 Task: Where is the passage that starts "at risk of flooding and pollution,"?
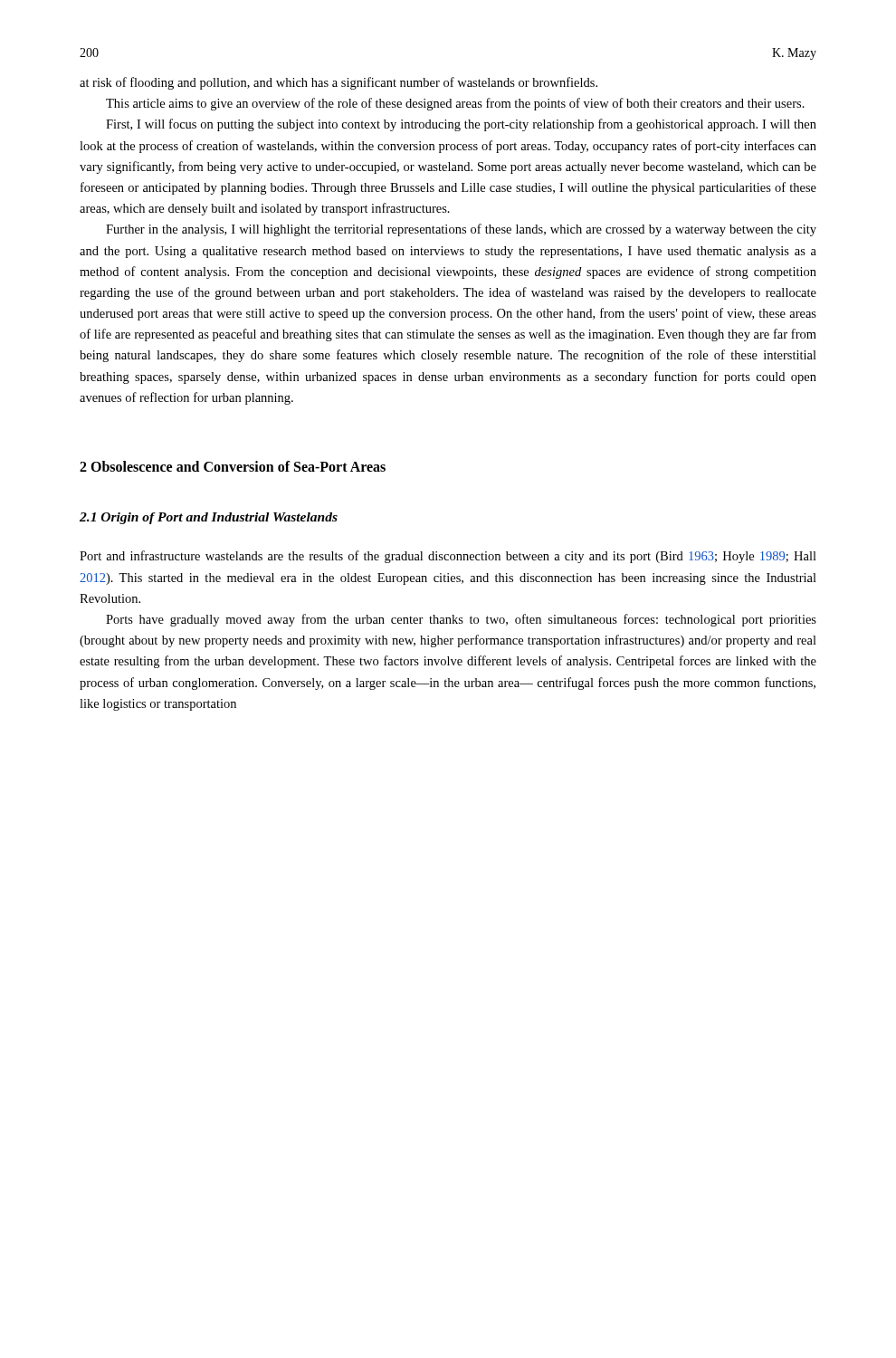point(448,240)
